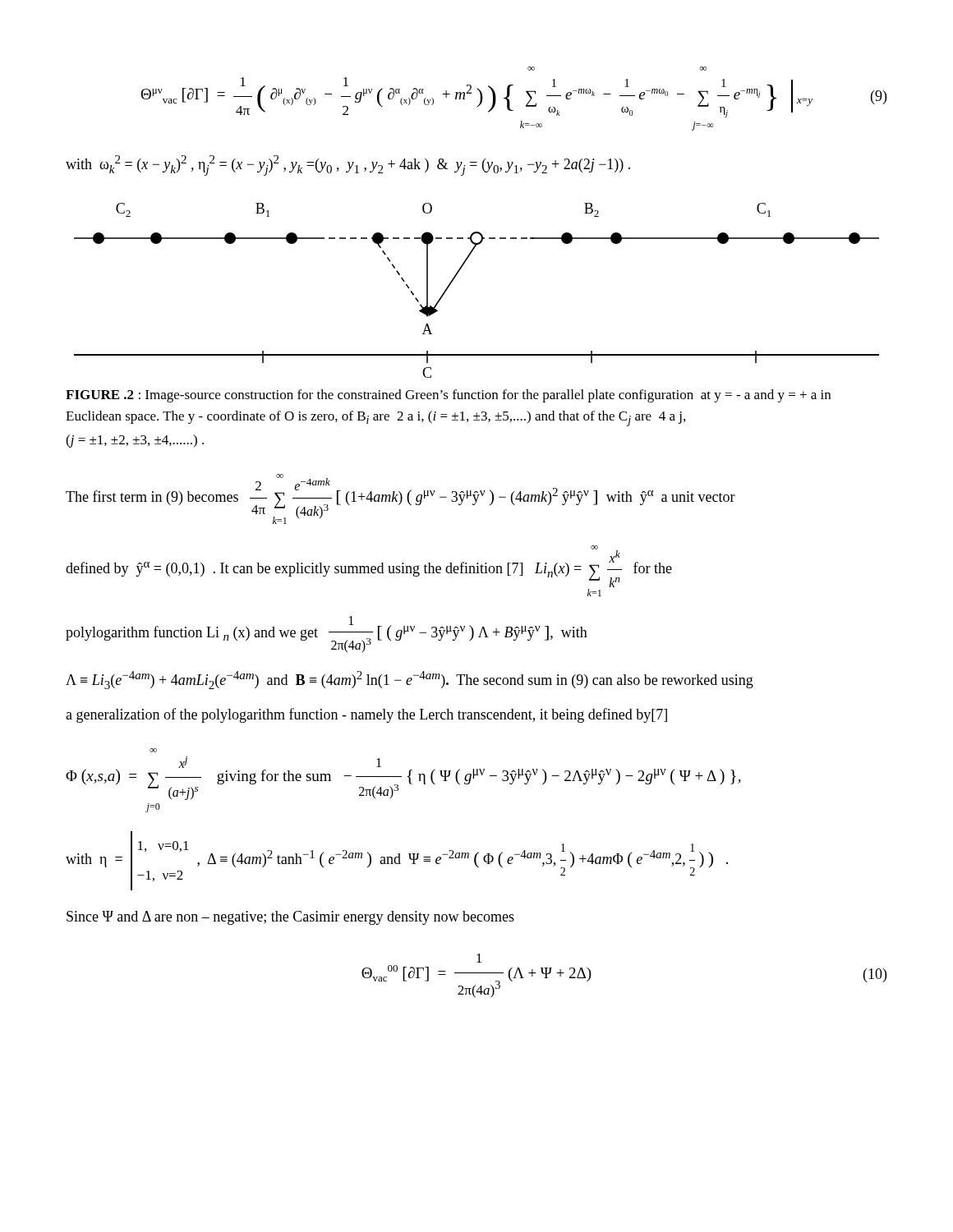This screenshot has width=953, height=1232.
Task: Find the caption that says "FIGURE .2 : Image-source construction"
Action: click(x=449, y=417)
